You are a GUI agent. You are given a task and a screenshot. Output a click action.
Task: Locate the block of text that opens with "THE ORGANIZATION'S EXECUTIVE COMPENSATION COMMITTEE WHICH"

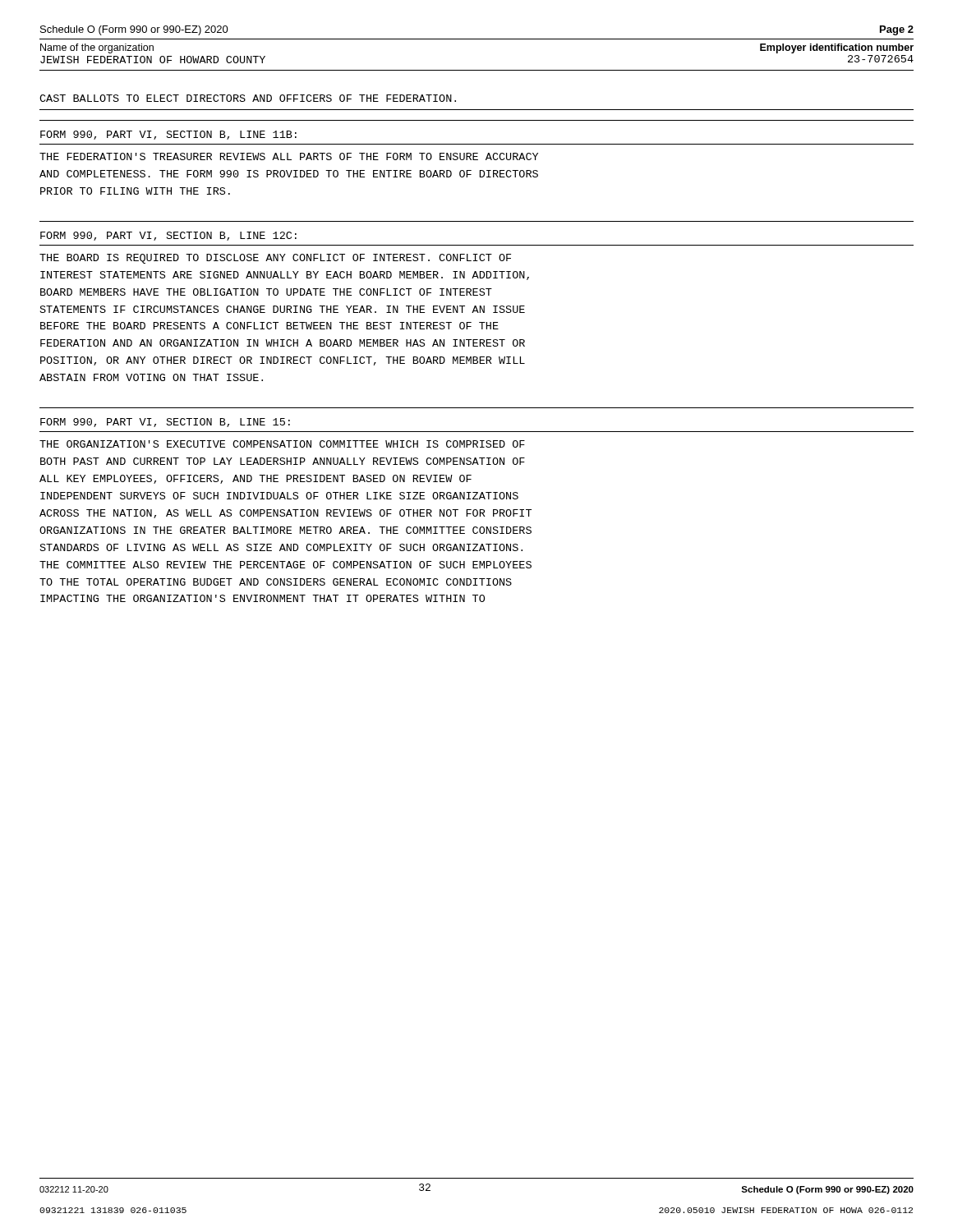[x=286, y=522]
